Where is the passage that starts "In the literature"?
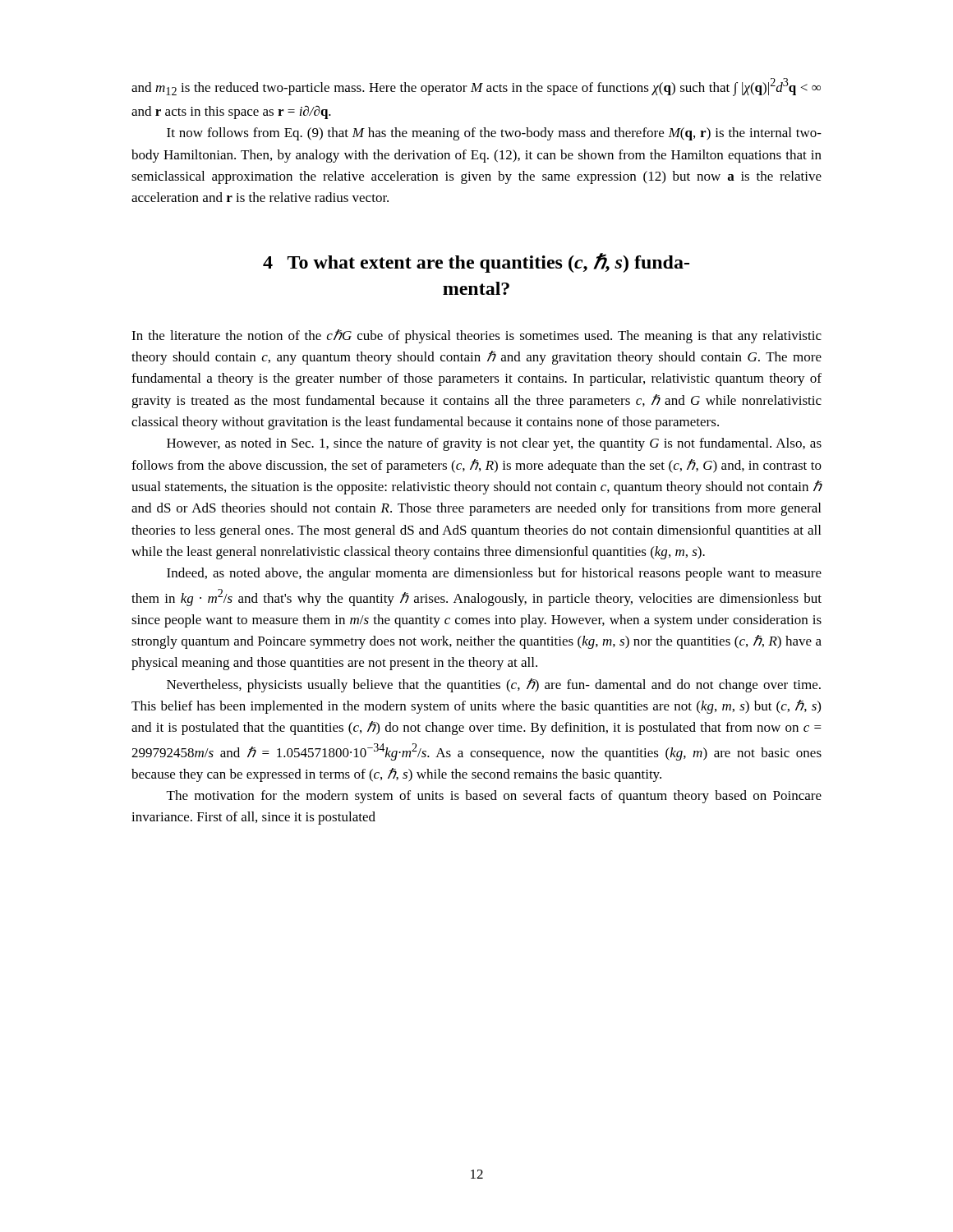 476,577
